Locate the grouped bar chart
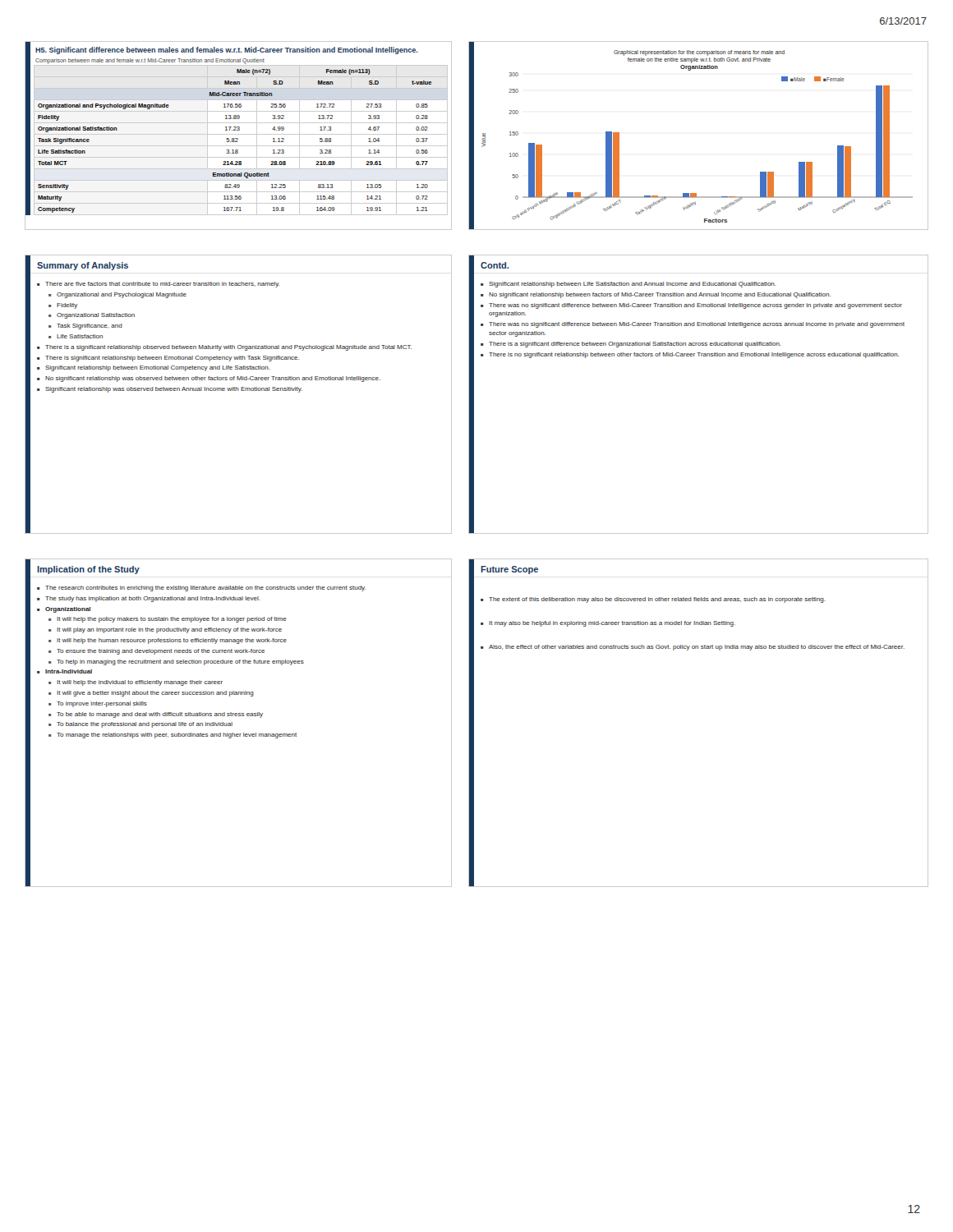The height and width of the screenshot is (1232, 953). [698, 136]
